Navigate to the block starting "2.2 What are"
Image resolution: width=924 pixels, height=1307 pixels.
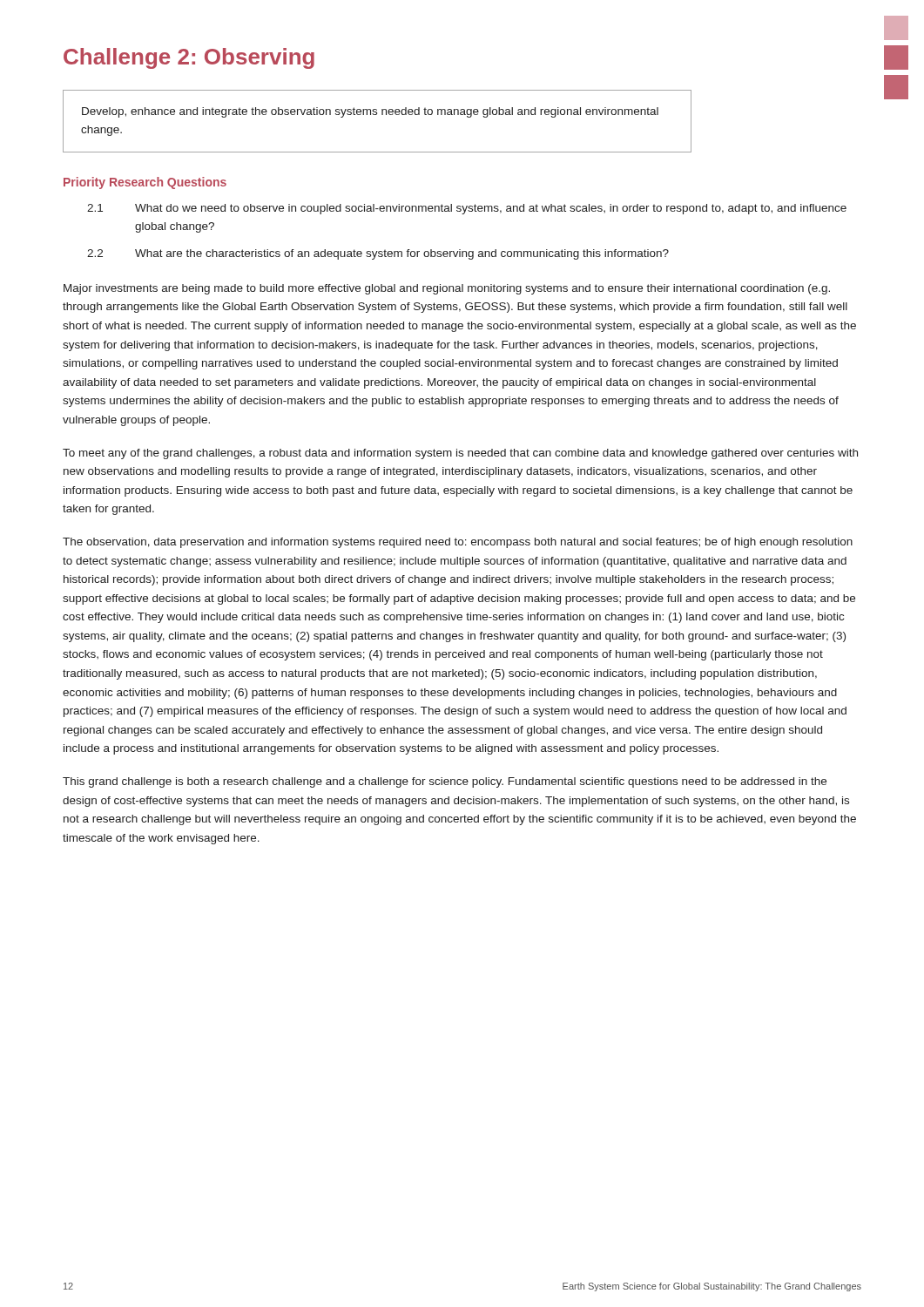366,254
